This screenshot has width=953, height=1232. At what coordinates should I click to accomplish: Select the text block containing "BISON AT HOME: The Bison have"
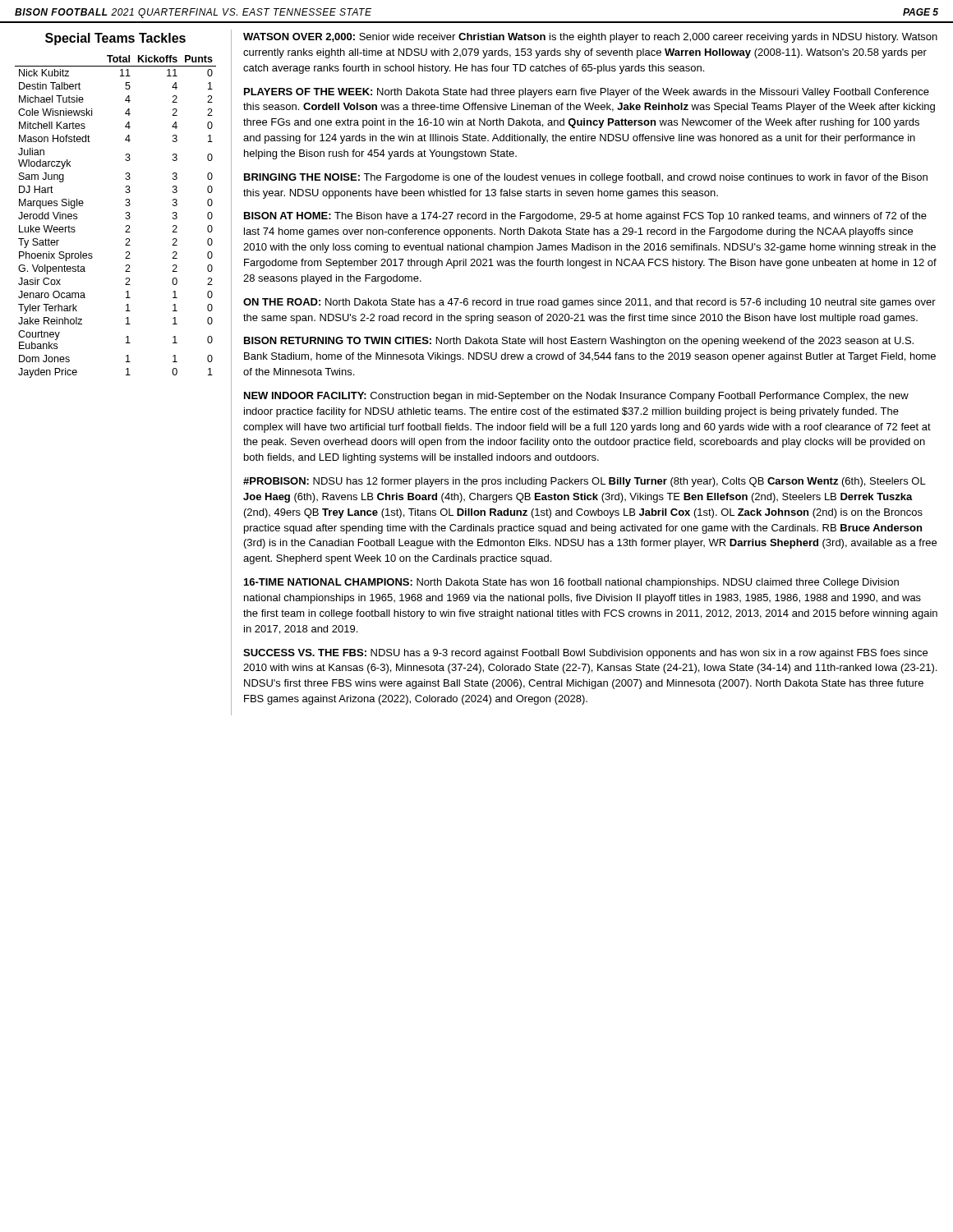(591, 248)
